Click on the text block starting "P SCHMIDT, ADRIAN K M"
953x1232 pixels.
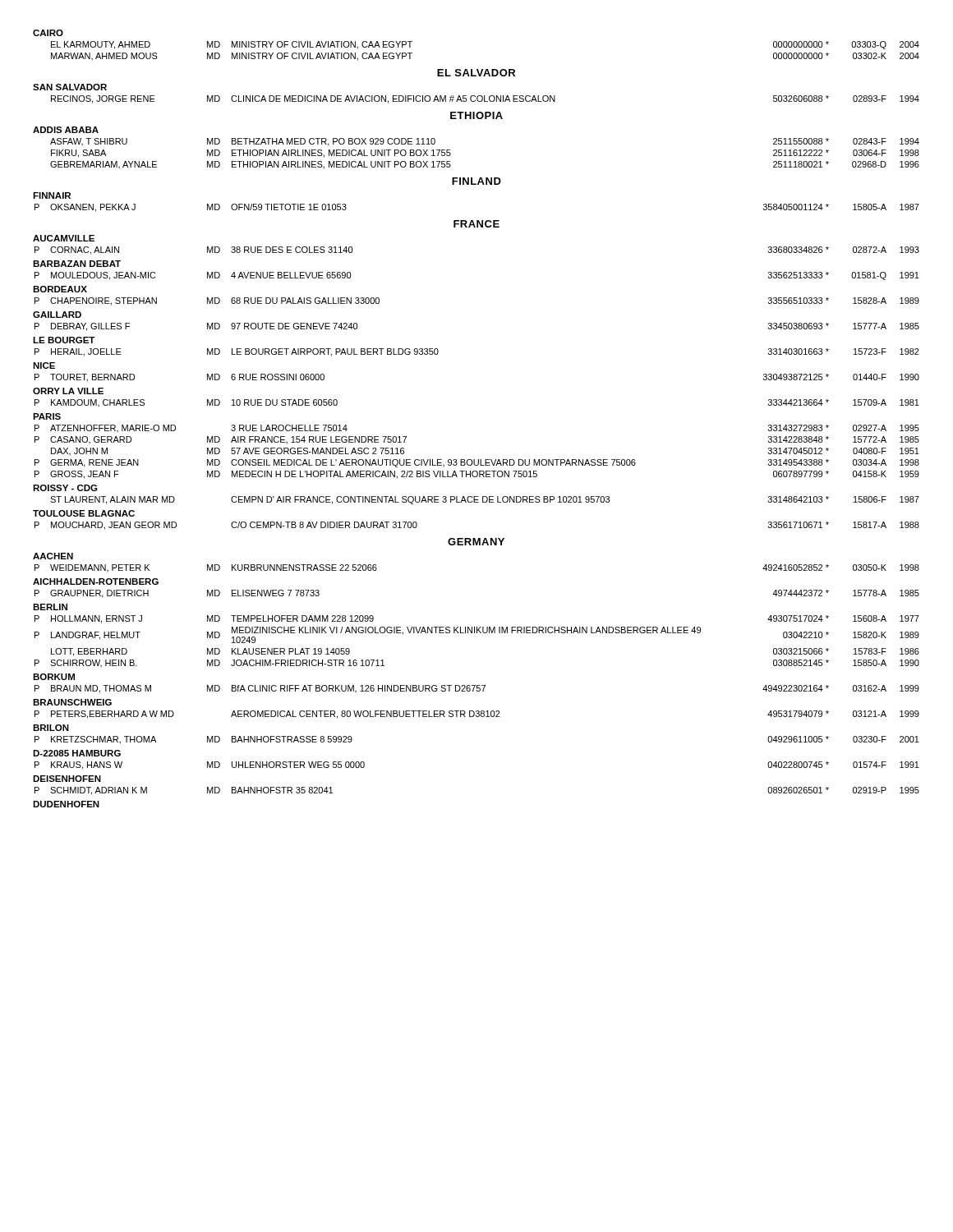[100, 791]
